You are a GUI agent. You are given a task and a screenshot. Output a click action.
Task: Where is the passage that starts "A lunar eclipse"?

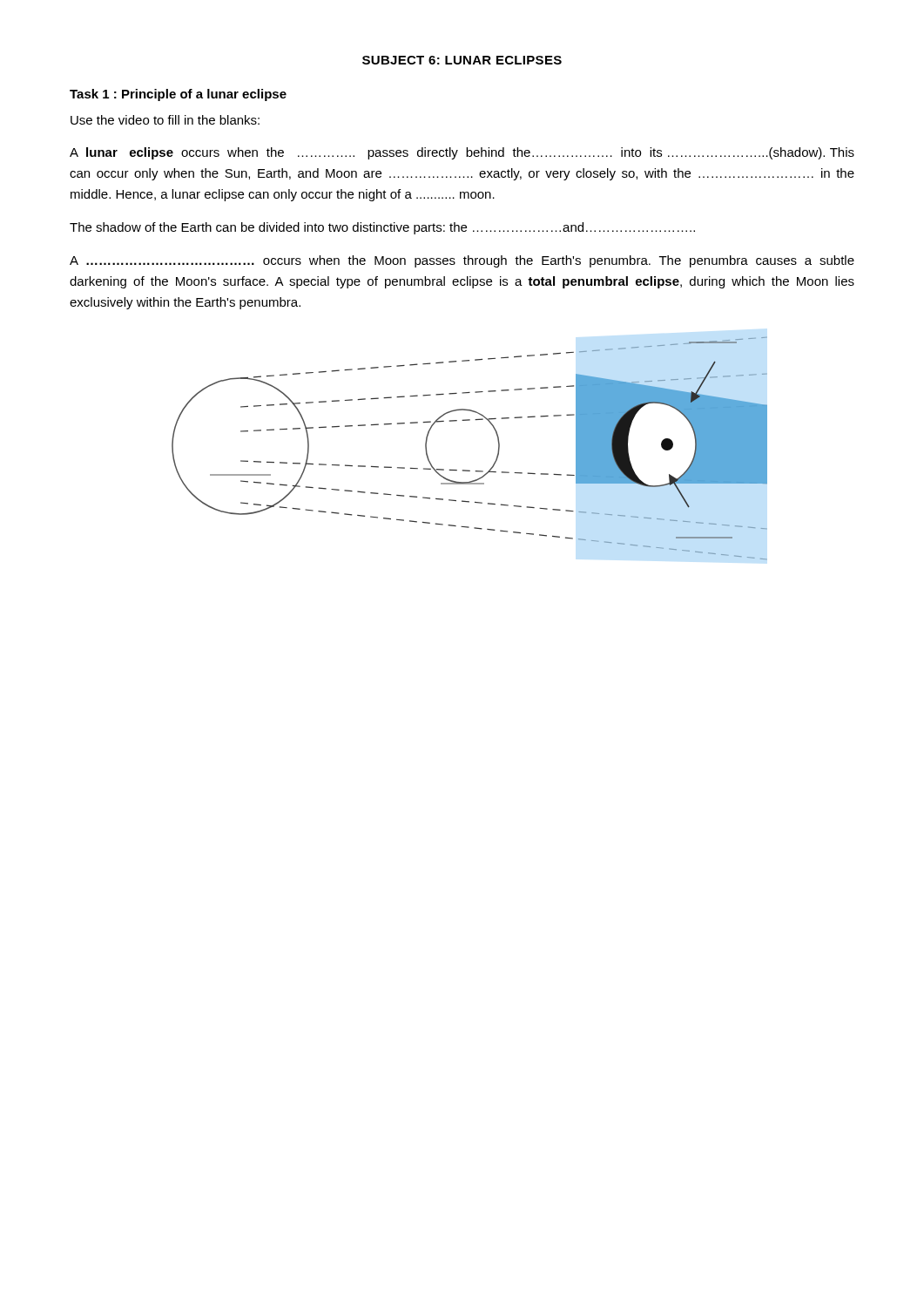pyautogui.click(x=462, y=173)
